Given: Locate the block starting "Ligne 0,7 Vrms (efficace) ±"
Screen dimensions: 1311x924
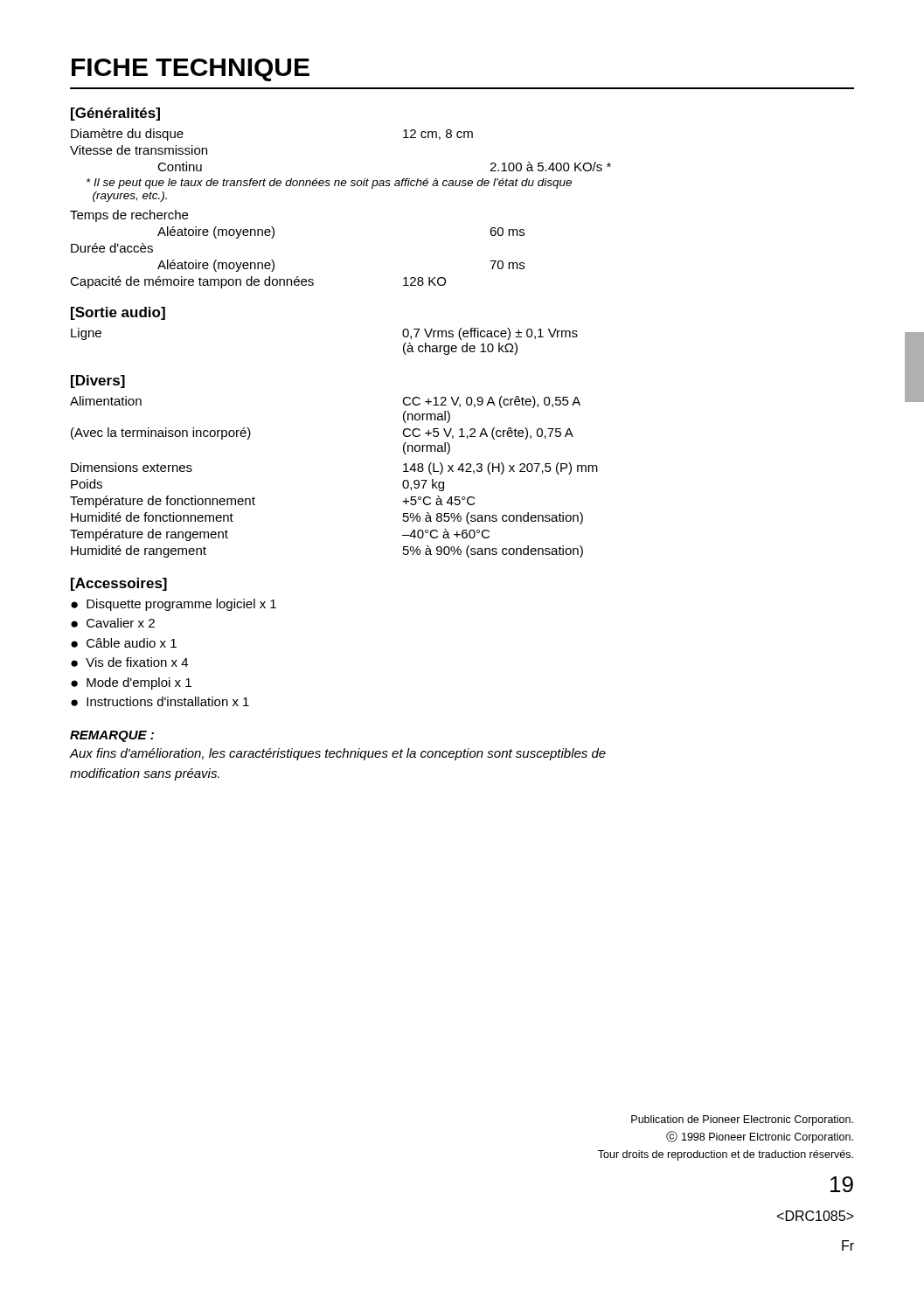Looking at the screenshot, I should (x=462, y=340).
